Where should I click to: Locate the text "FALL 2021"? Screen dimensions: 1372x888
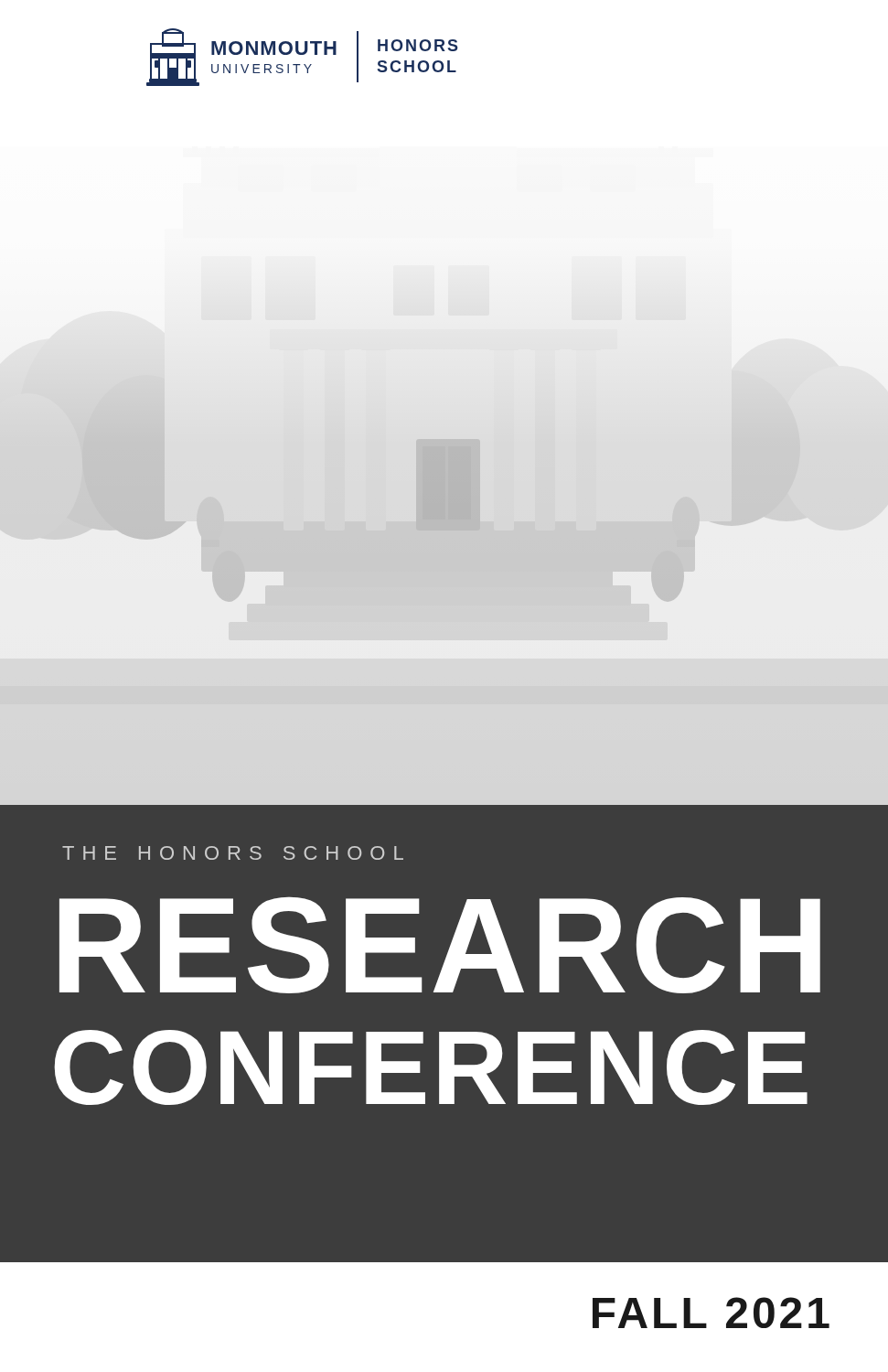711,1313
